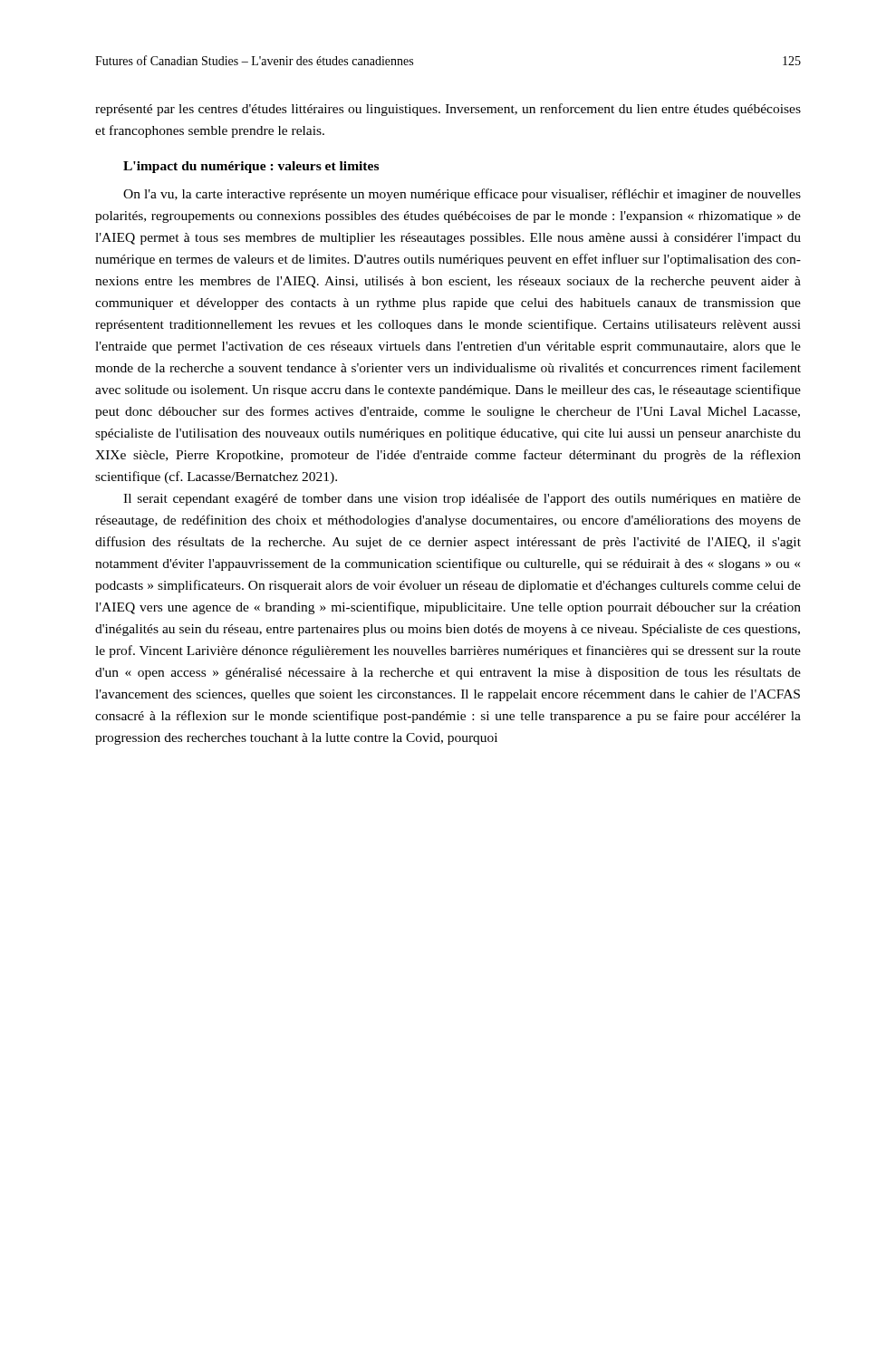Screen dimensions: 1359x896
Task: Navigate to the passage starting "représenté par les centres d'études littéraires ou"
Action: point(448,120)
